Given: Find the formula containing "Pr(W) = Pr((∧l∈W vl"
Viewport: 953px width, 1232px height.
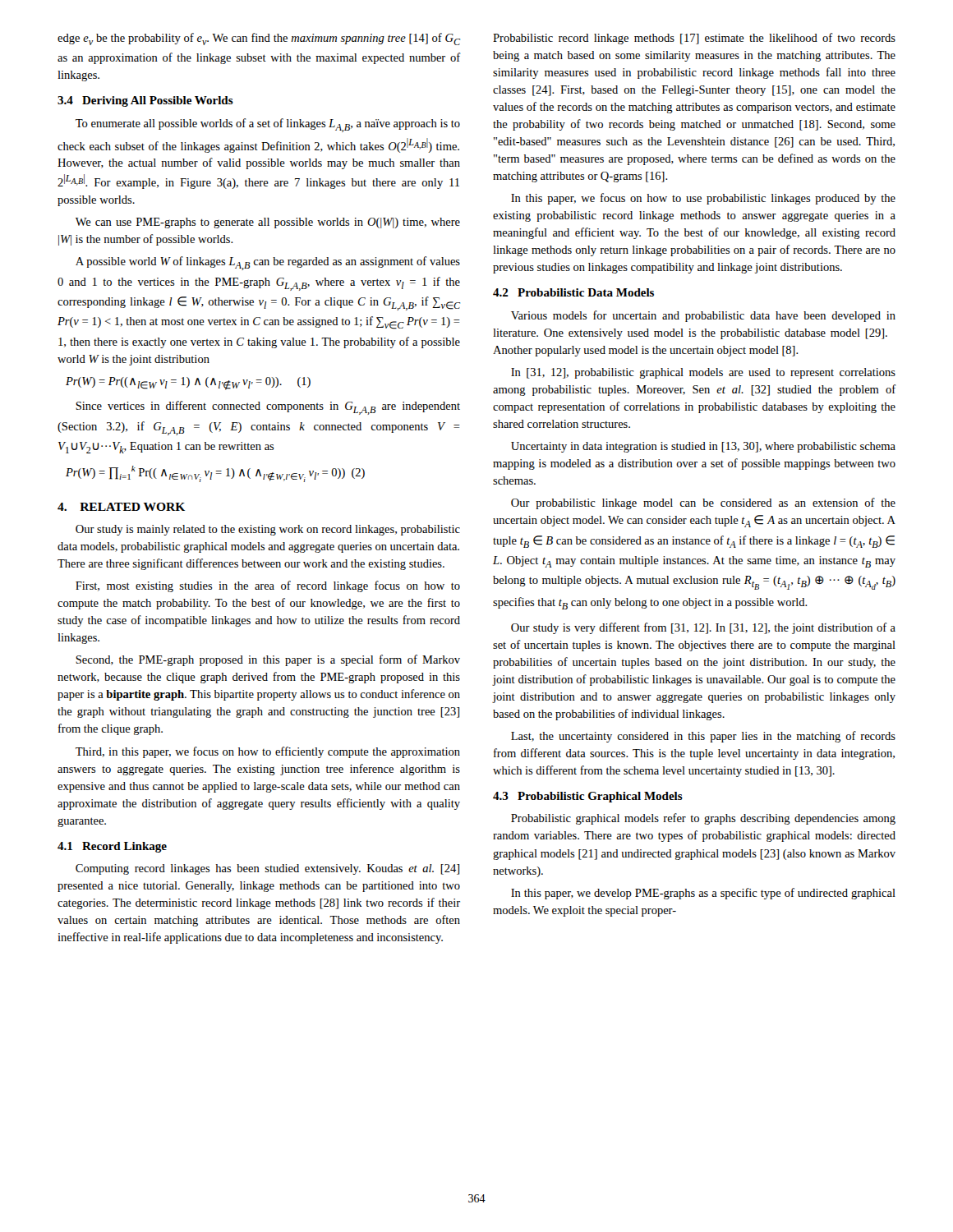Looking at the screenshot, I should (263, 383).
